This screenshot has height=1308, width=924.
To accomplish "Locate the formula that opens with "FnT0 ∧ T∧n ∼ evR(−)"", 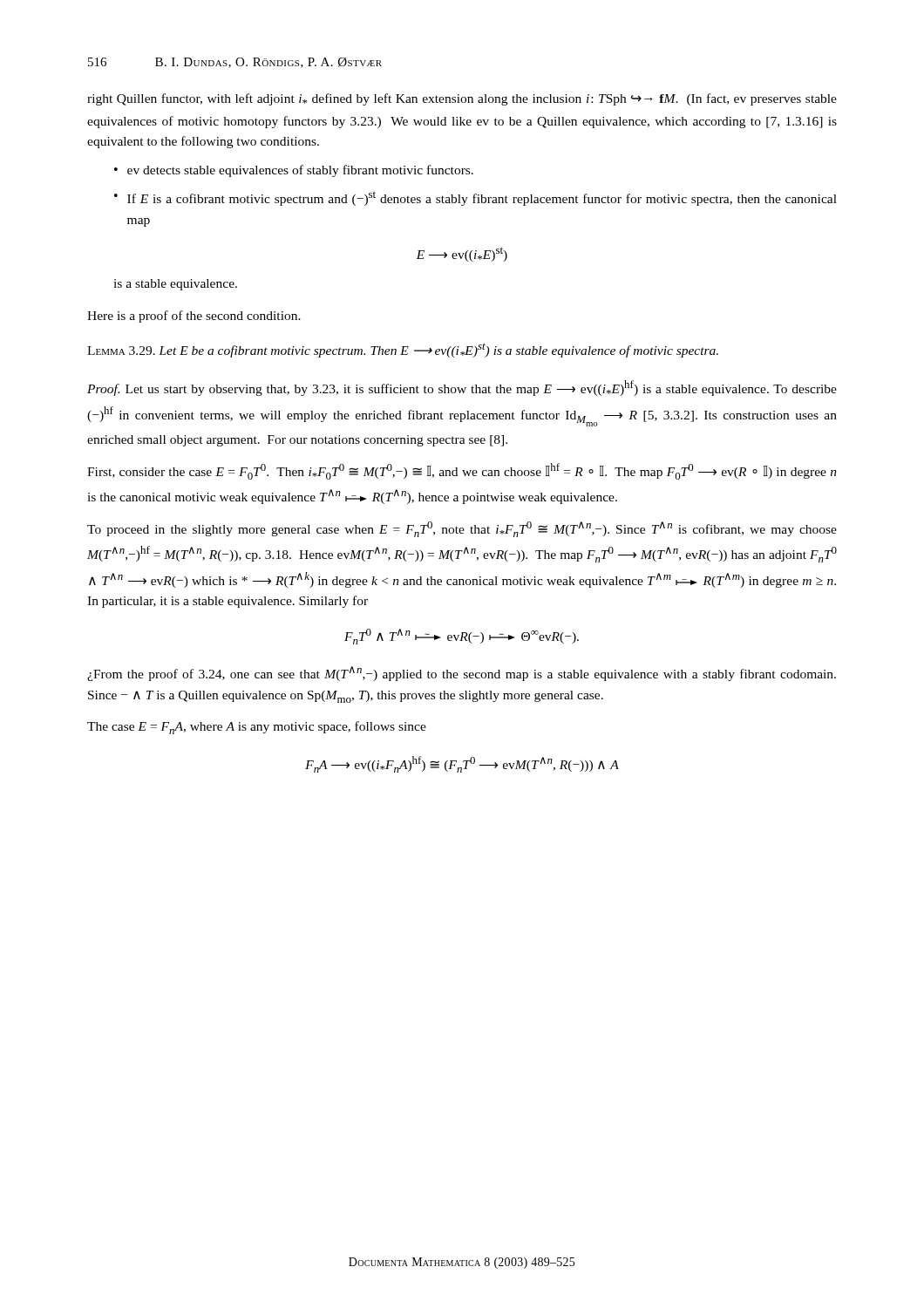I will point(462,636).
